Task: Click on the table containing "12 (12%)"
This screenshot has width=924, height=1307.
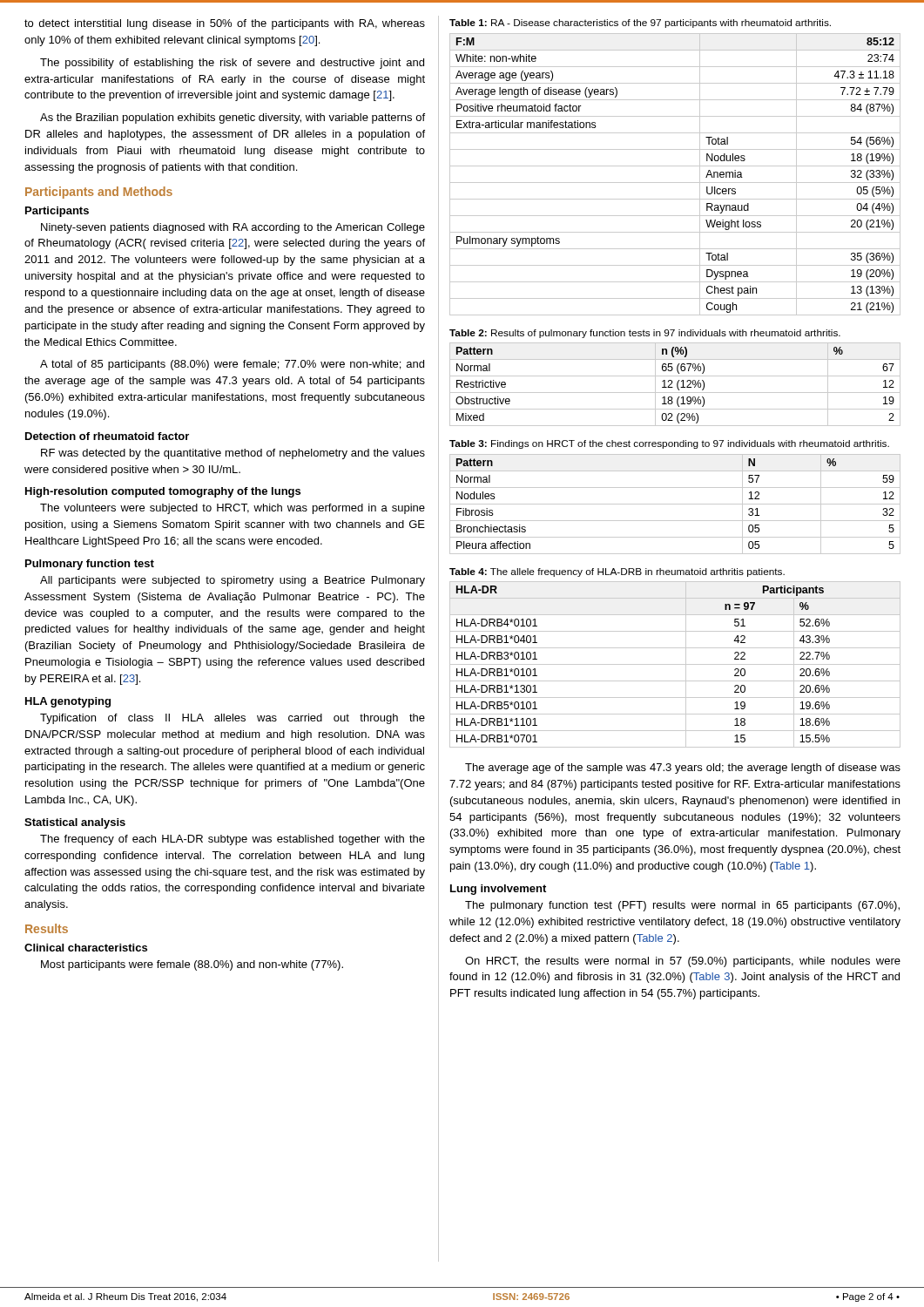Action: click(x=675, y=384)
